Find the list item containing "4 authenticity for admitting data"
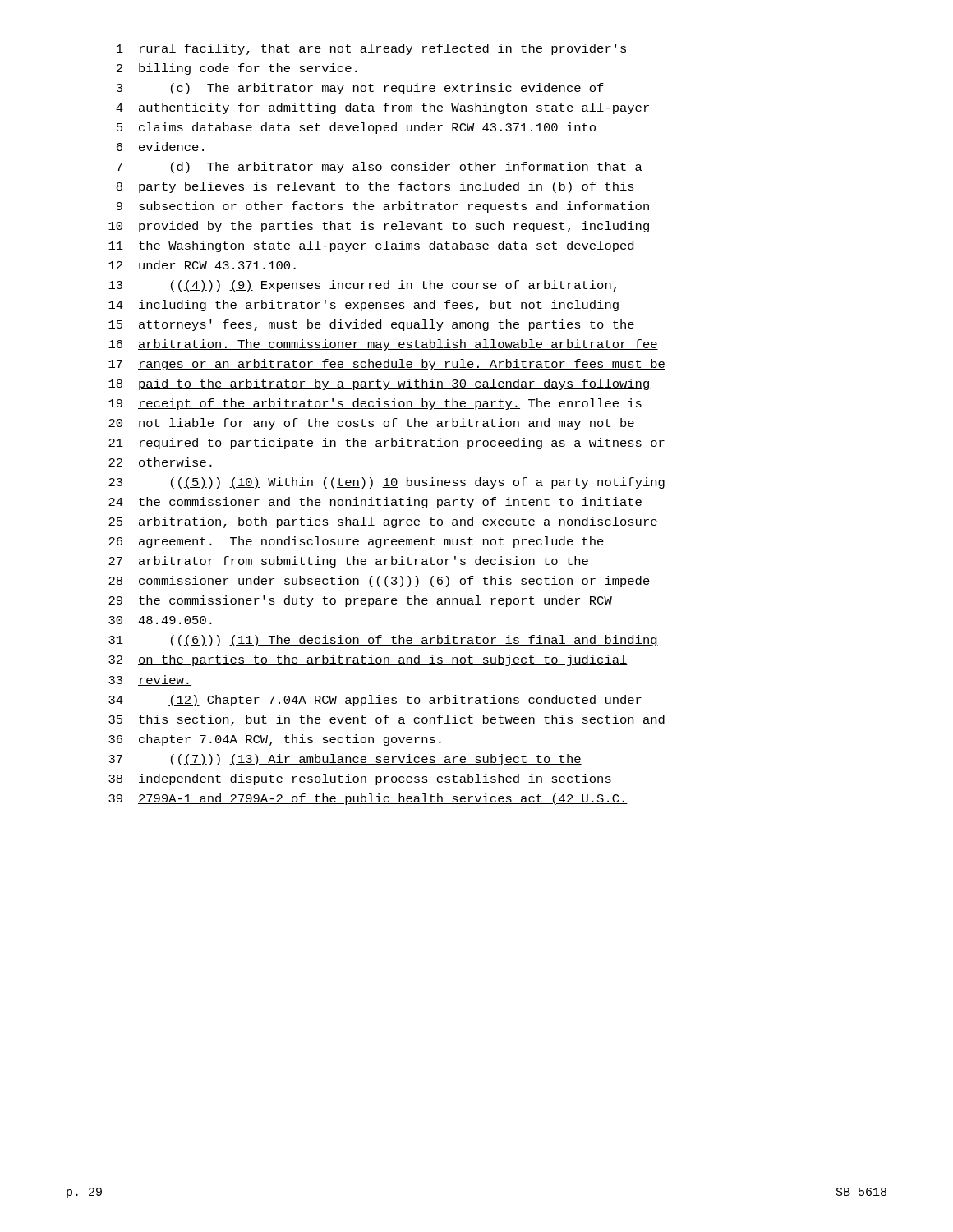The width and height of the screenshot is (953, 1232). click(488, 108)
